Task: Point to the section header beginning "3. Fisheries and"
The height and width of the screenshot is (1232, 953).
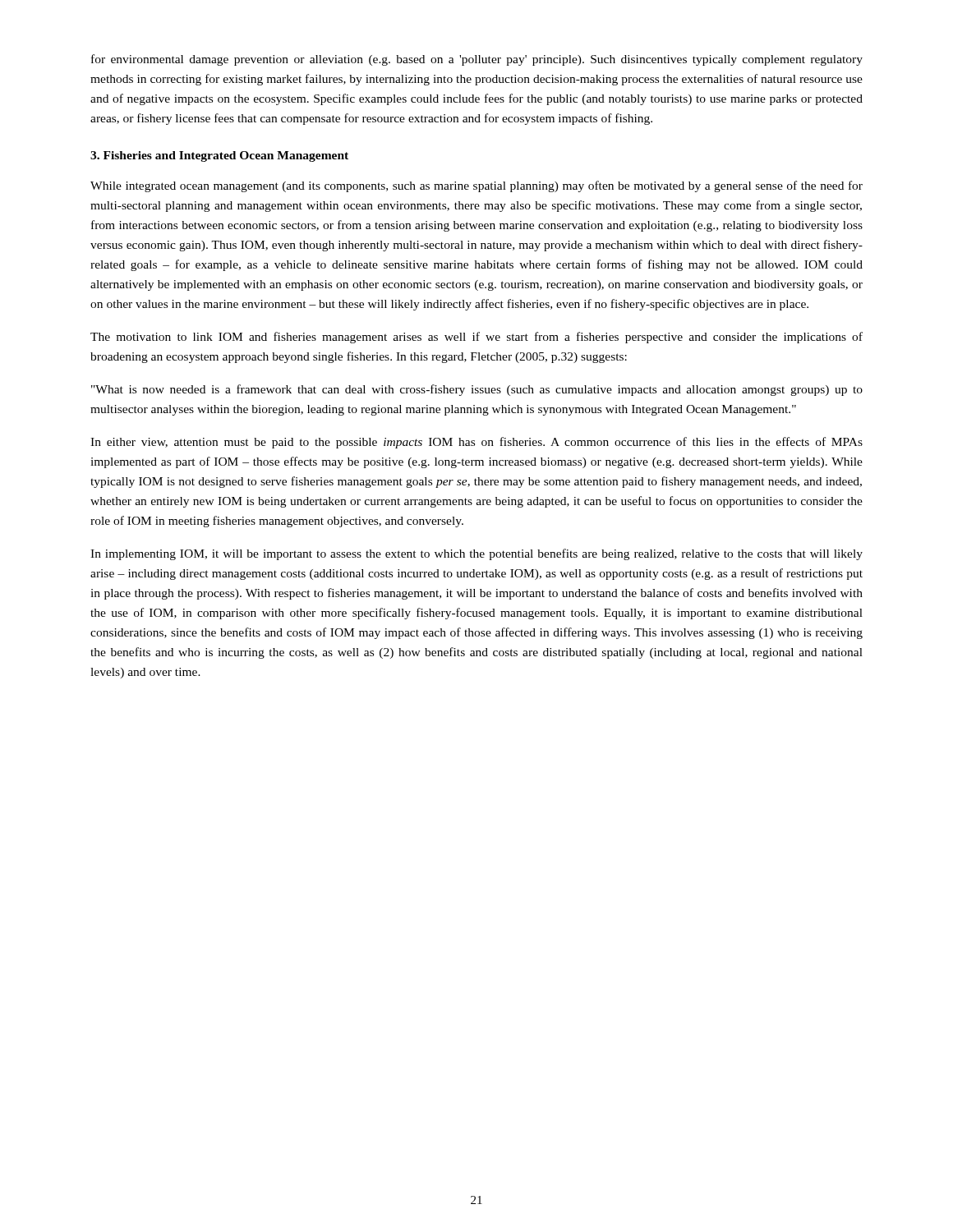Action: click(219, 155)
